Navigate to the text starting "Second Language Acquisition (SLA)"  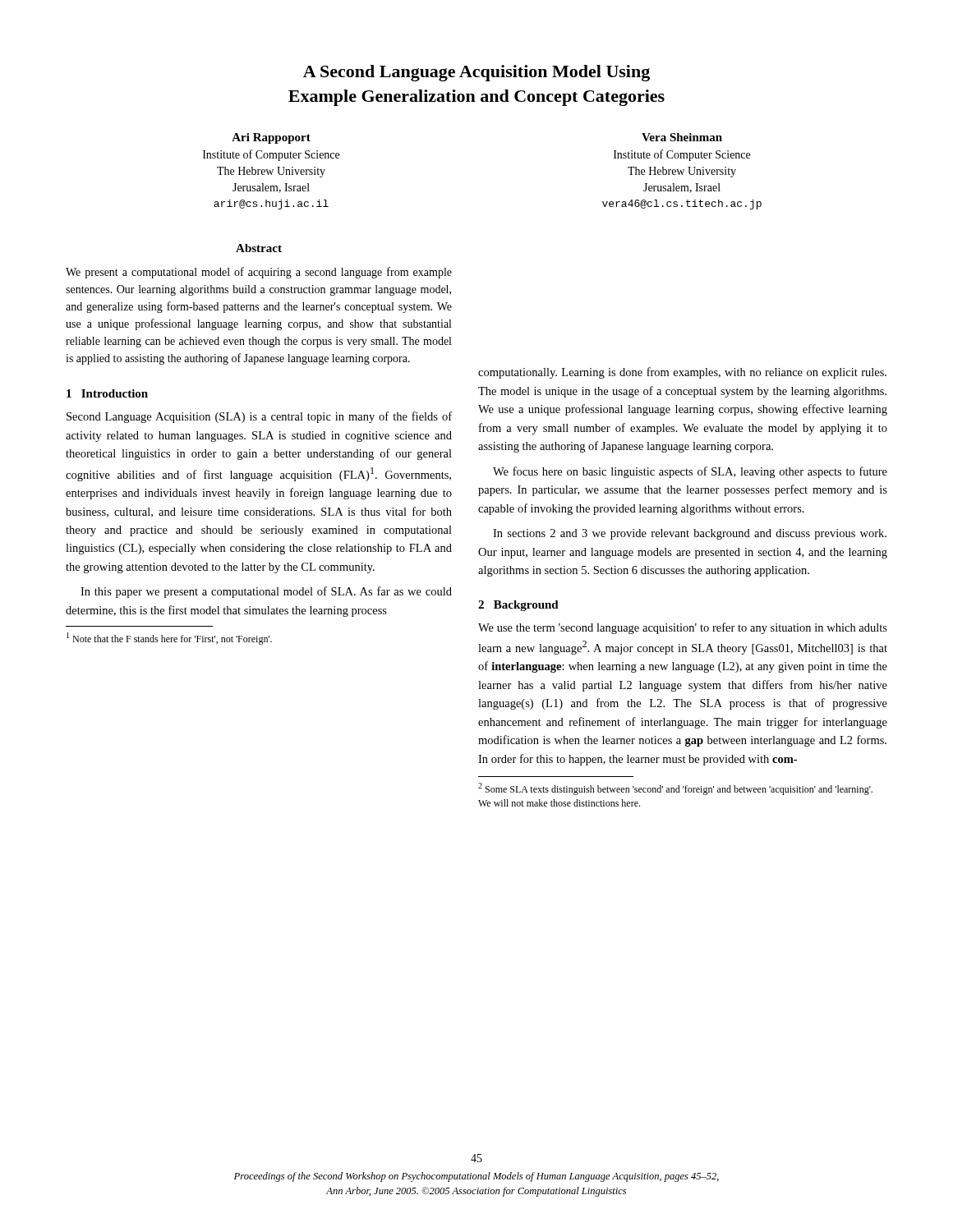(259, 514)
